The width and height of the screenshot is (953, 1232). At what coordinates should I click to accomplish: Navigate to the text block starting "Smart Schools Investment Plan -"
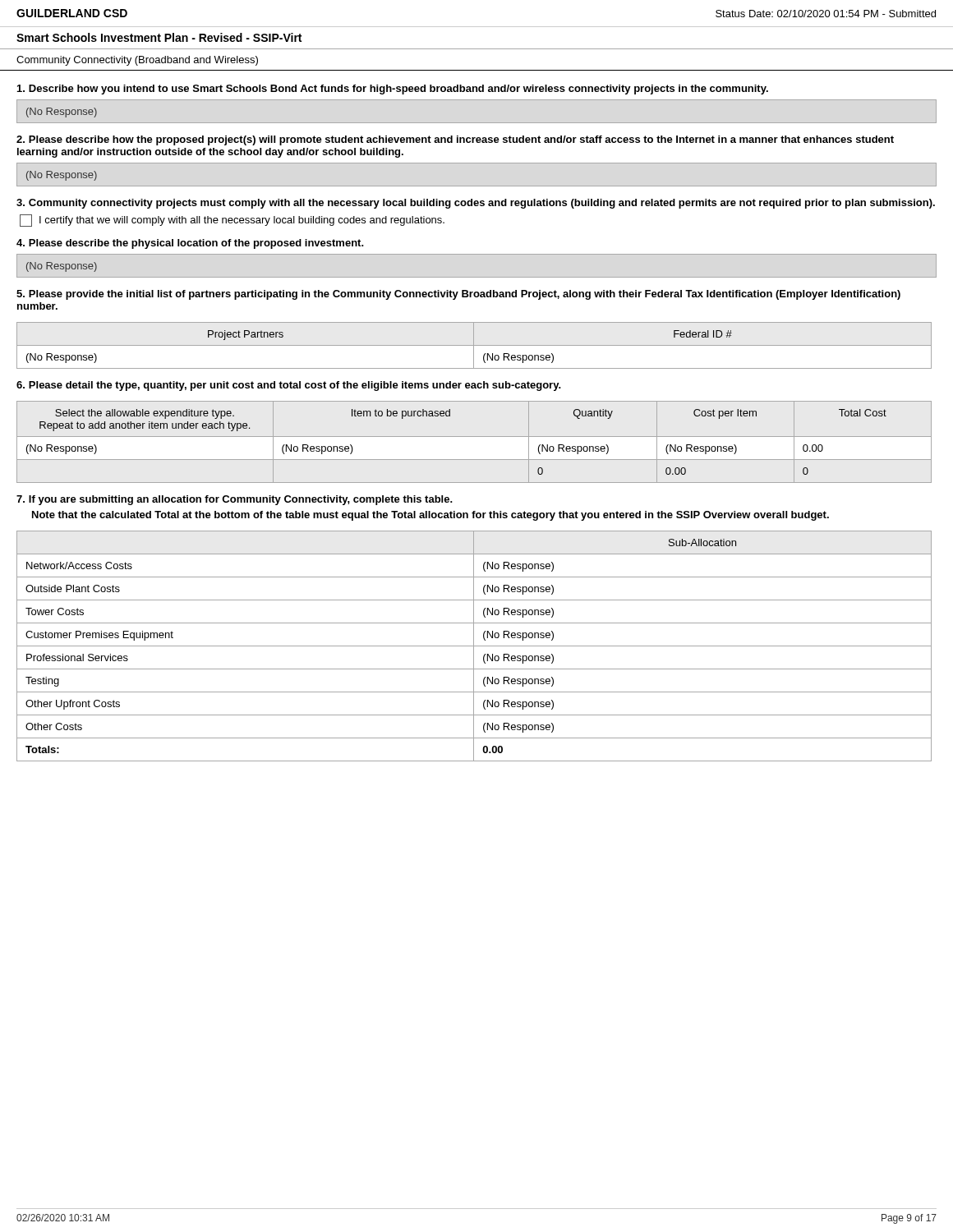coord(159,38)
